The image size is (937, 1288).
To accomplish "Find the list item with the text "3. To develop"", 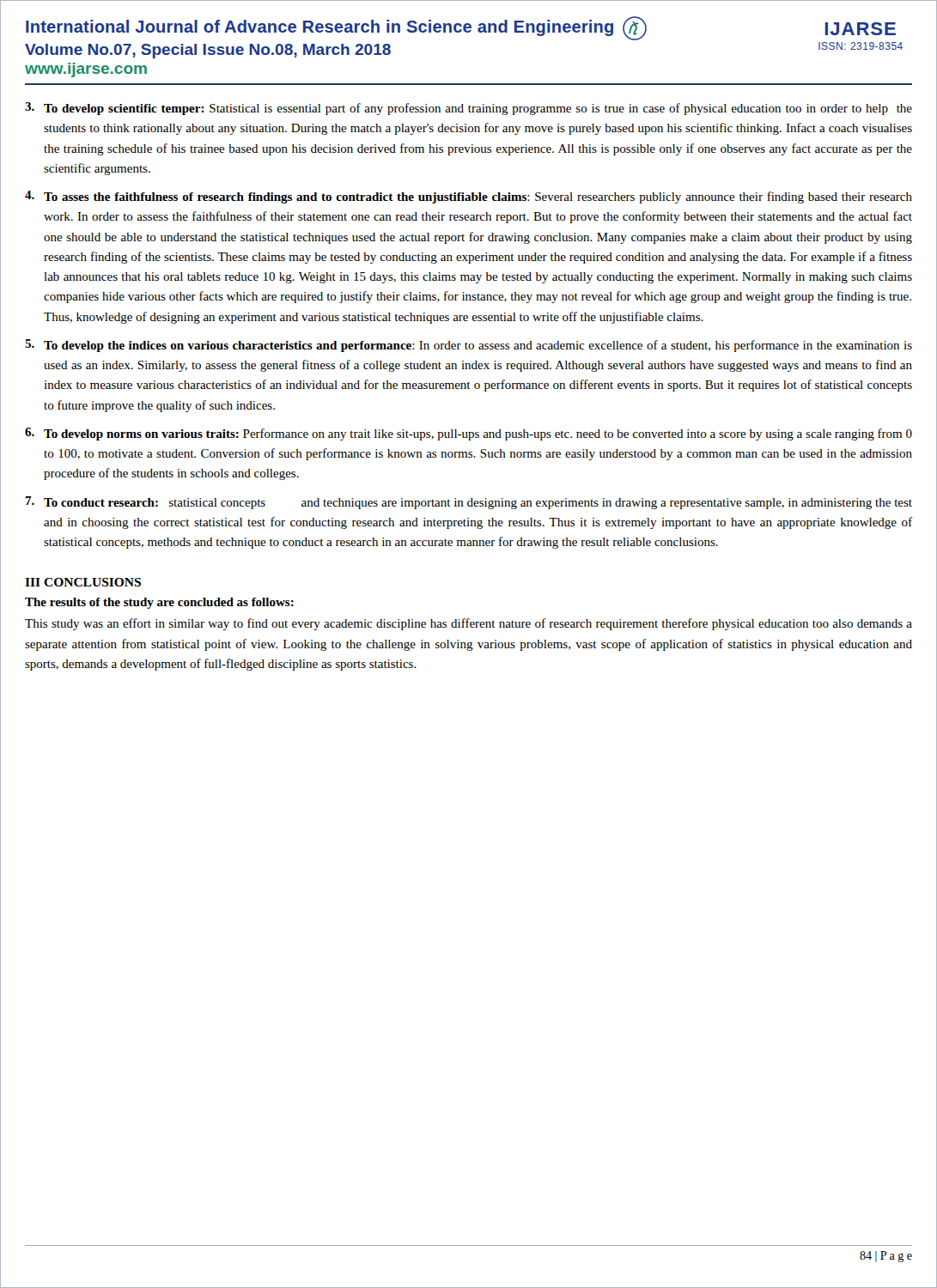I will click(x=468, y=139).
